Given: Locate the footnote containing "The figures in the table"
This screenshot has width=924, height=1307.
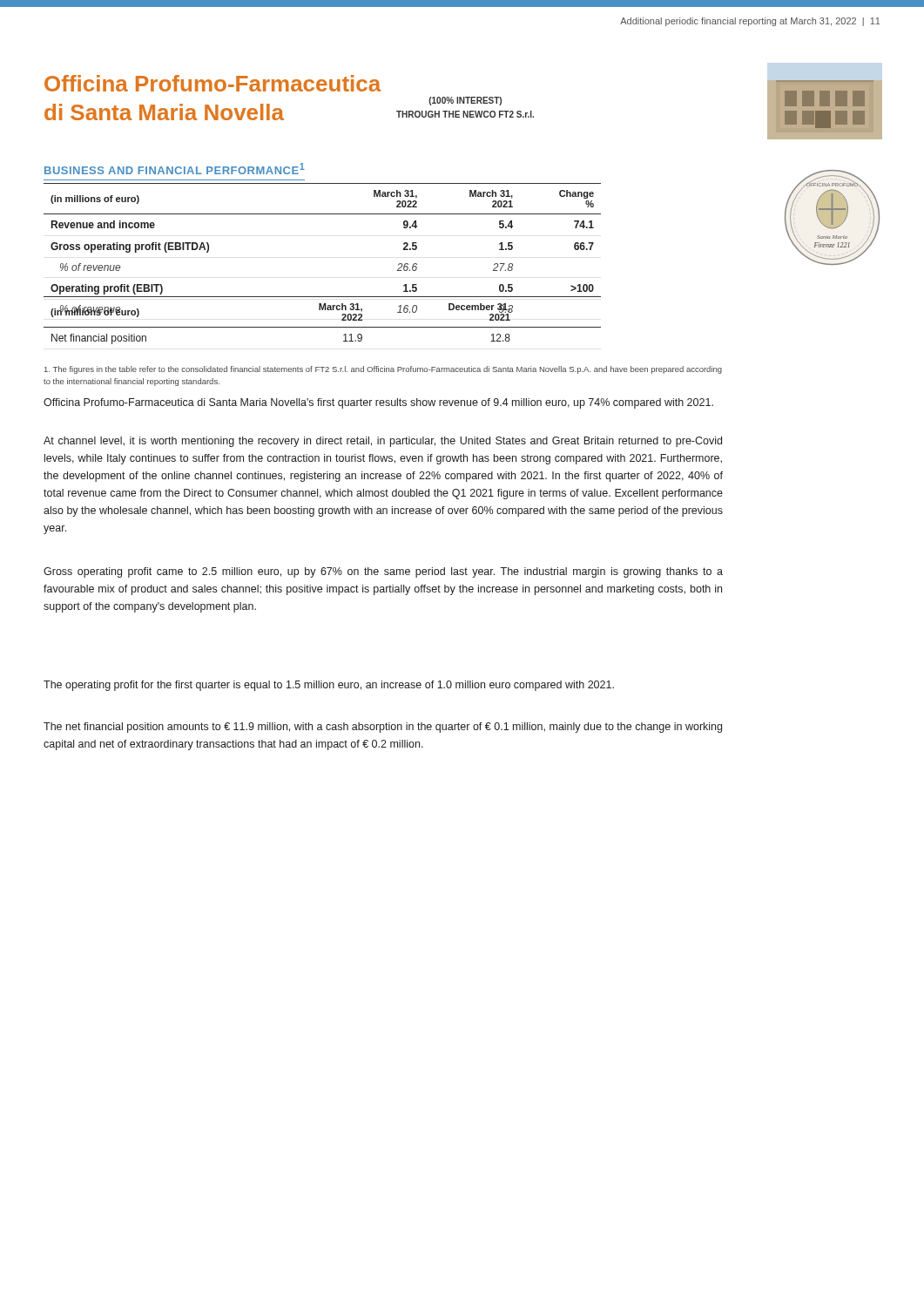Looking at the screenshot, I should tap(383, 375).
